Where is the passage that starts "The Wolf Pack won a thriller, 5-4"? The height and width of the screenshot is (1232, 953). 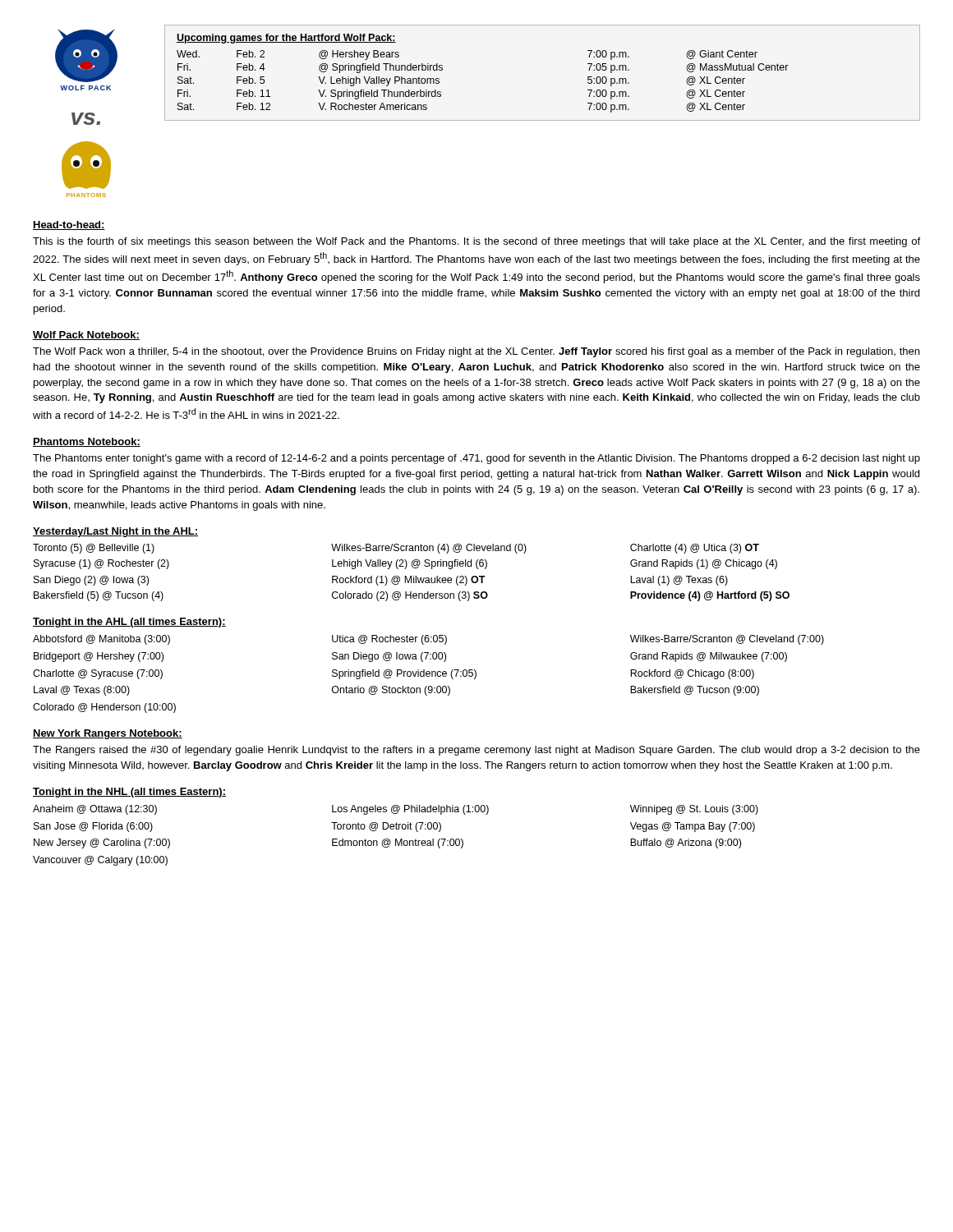[476, 383]
